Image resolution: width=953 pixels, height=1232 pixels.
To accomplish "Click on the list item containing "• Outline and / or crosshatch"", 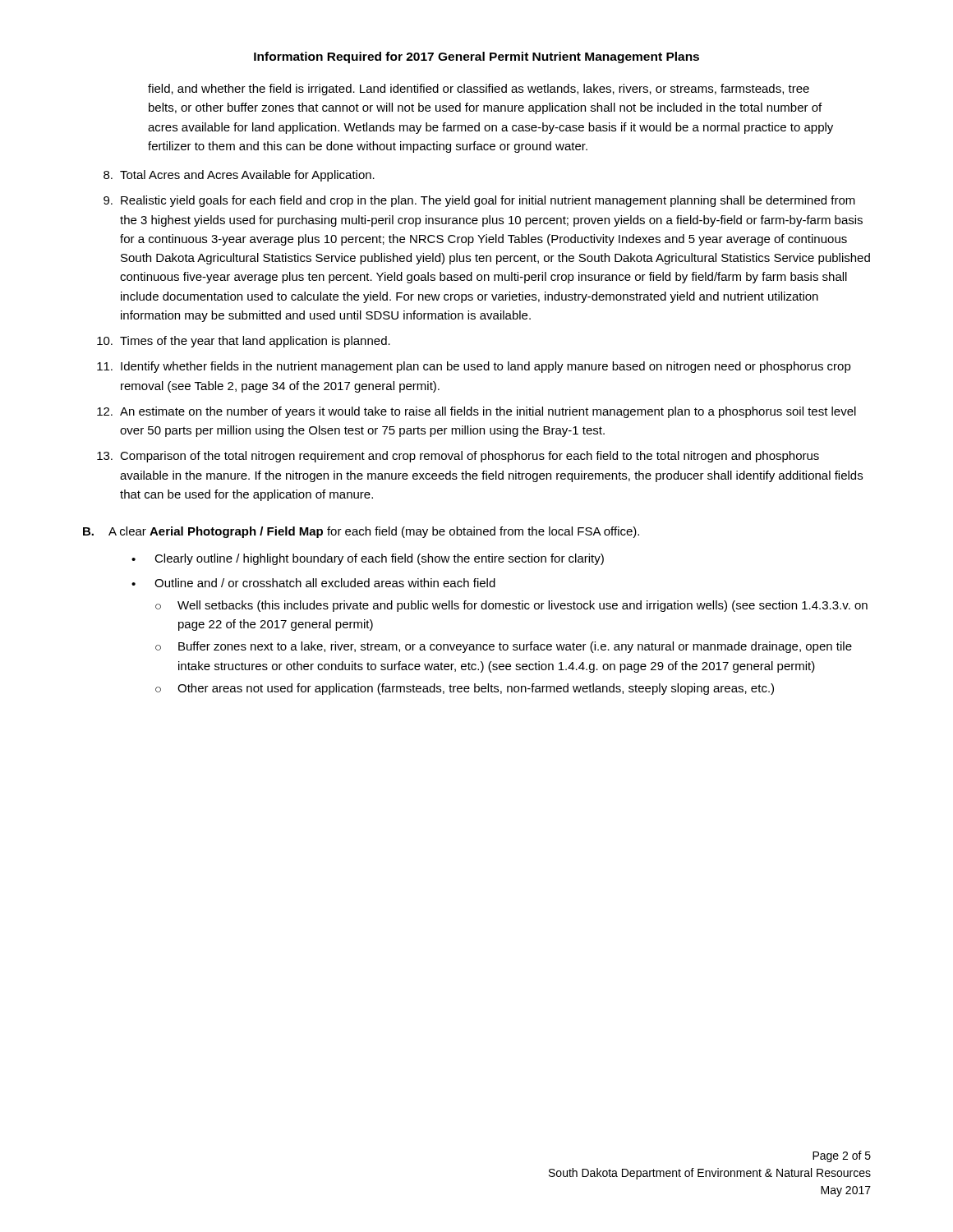I will 501,637.
